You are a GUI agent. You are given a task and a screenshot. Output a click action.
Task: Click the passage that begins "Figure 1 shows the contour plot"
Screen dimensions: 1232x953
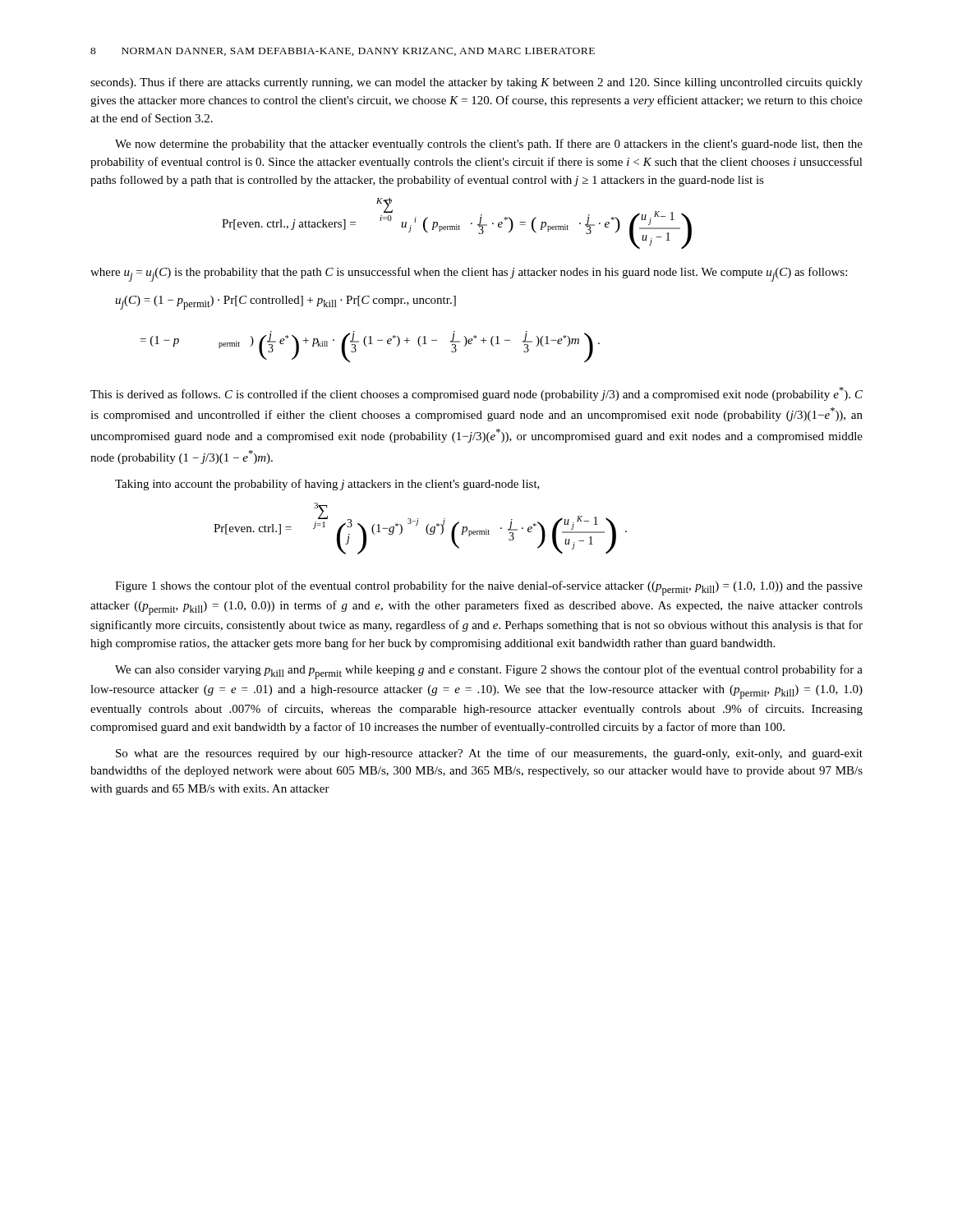tap(476, 615)
